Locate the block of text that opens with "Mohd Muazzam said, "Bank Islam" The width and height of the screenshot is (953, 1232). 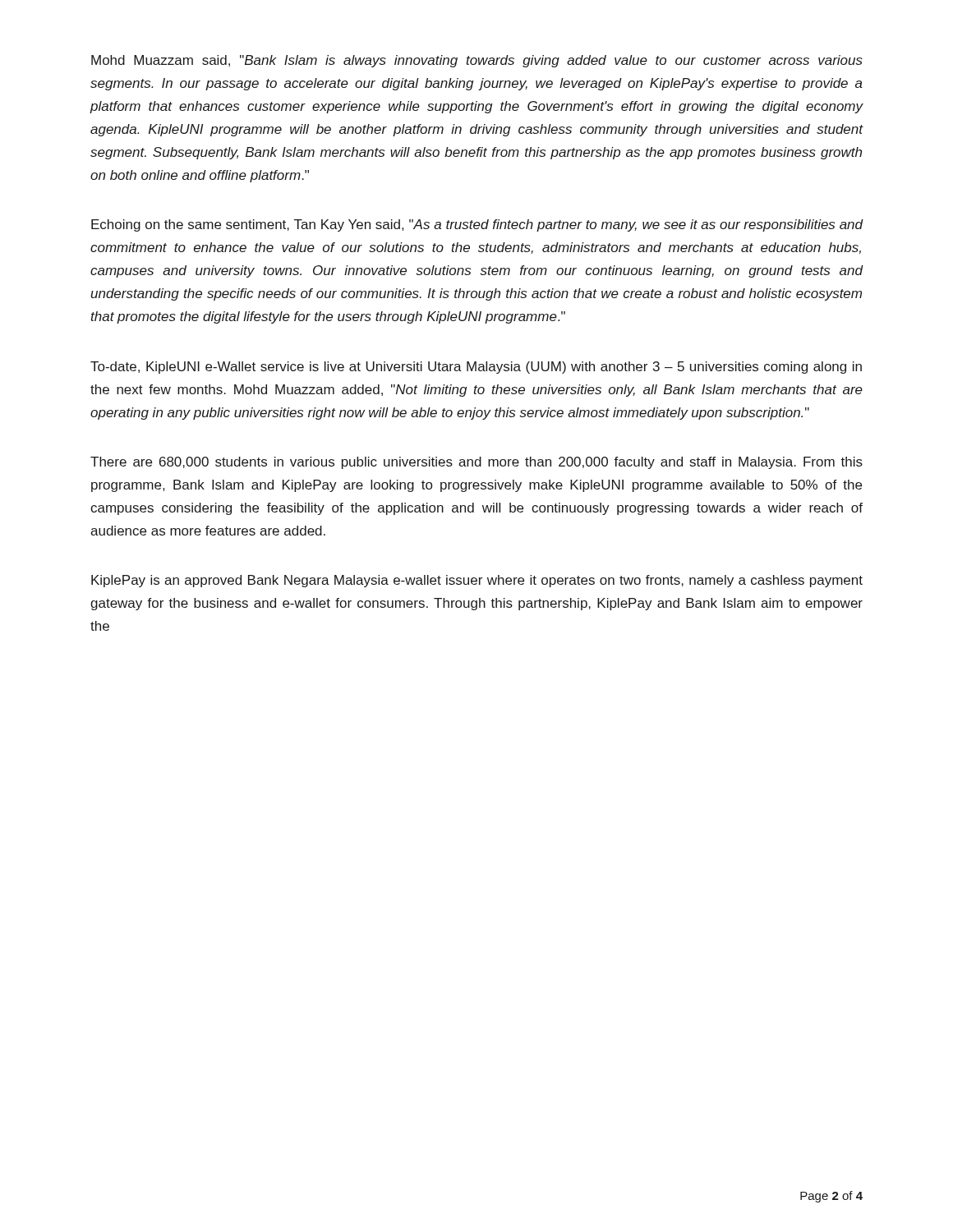(476, 118)
